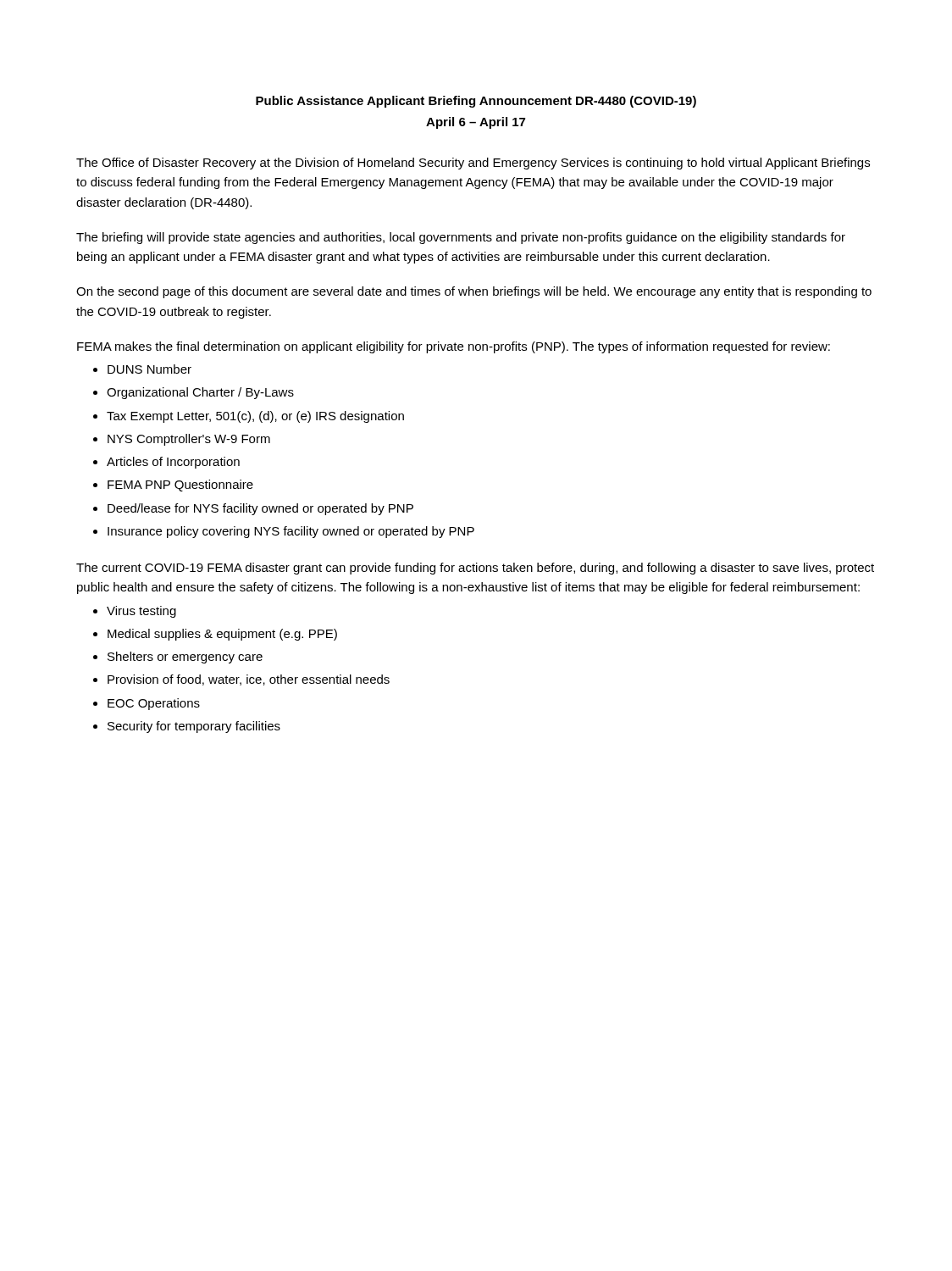Screen dimensions: 1271x952
Task: Find the region starting "FEMA PNP Questionnaire"
Action: pyautogui.click(x=180, y=484)
